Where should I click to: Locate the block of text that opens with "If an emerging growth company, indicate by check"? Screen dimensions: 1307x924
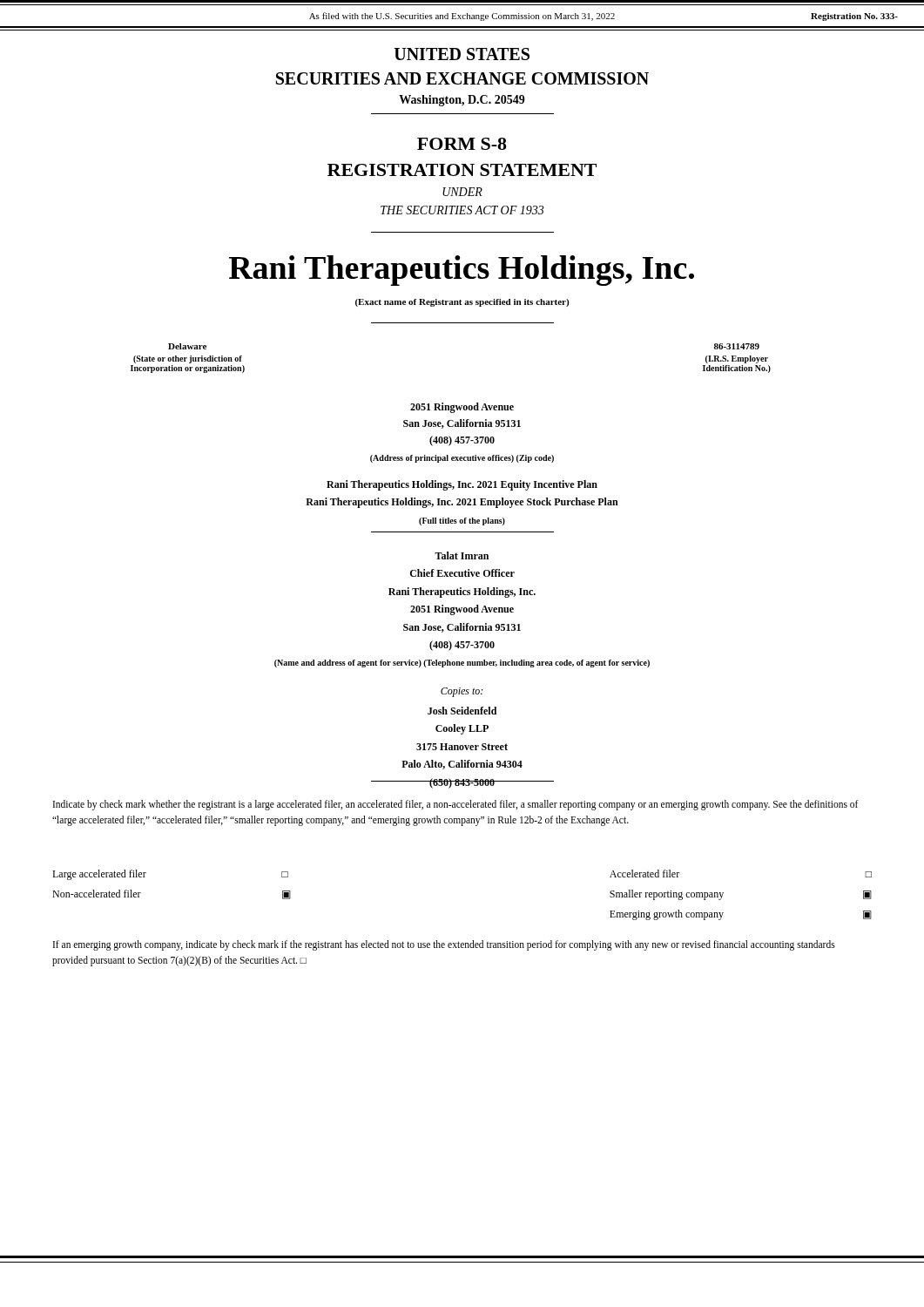tap(444, 952)
